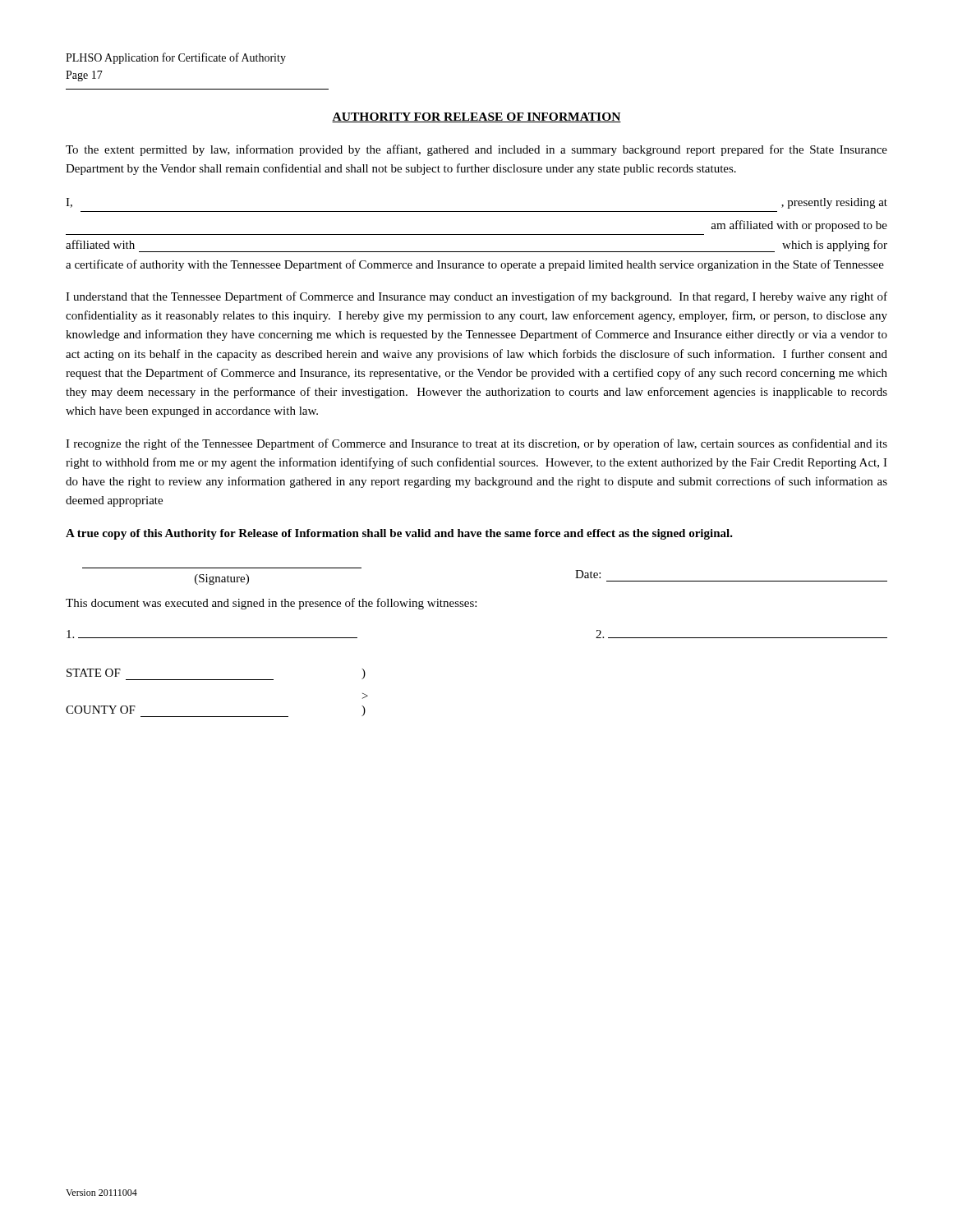Locate the text block that says "I understand that the Tennessee Department of Commerce"
Image resolution: width=953 pixels, height=1232 pixels.
(476, 354)
